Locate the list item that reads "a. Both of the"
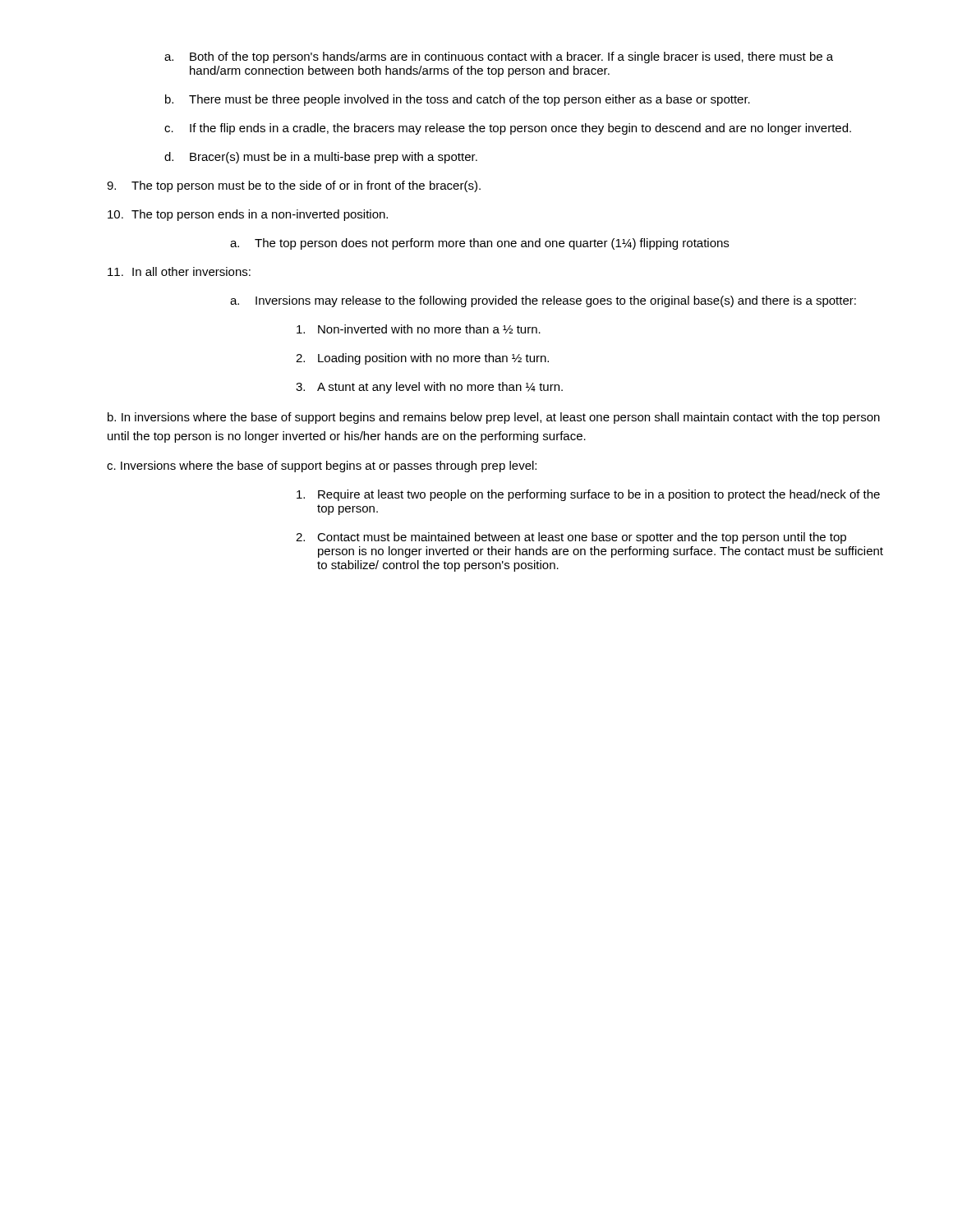This screenshot has width=953, height=1232. coord(526,63)
